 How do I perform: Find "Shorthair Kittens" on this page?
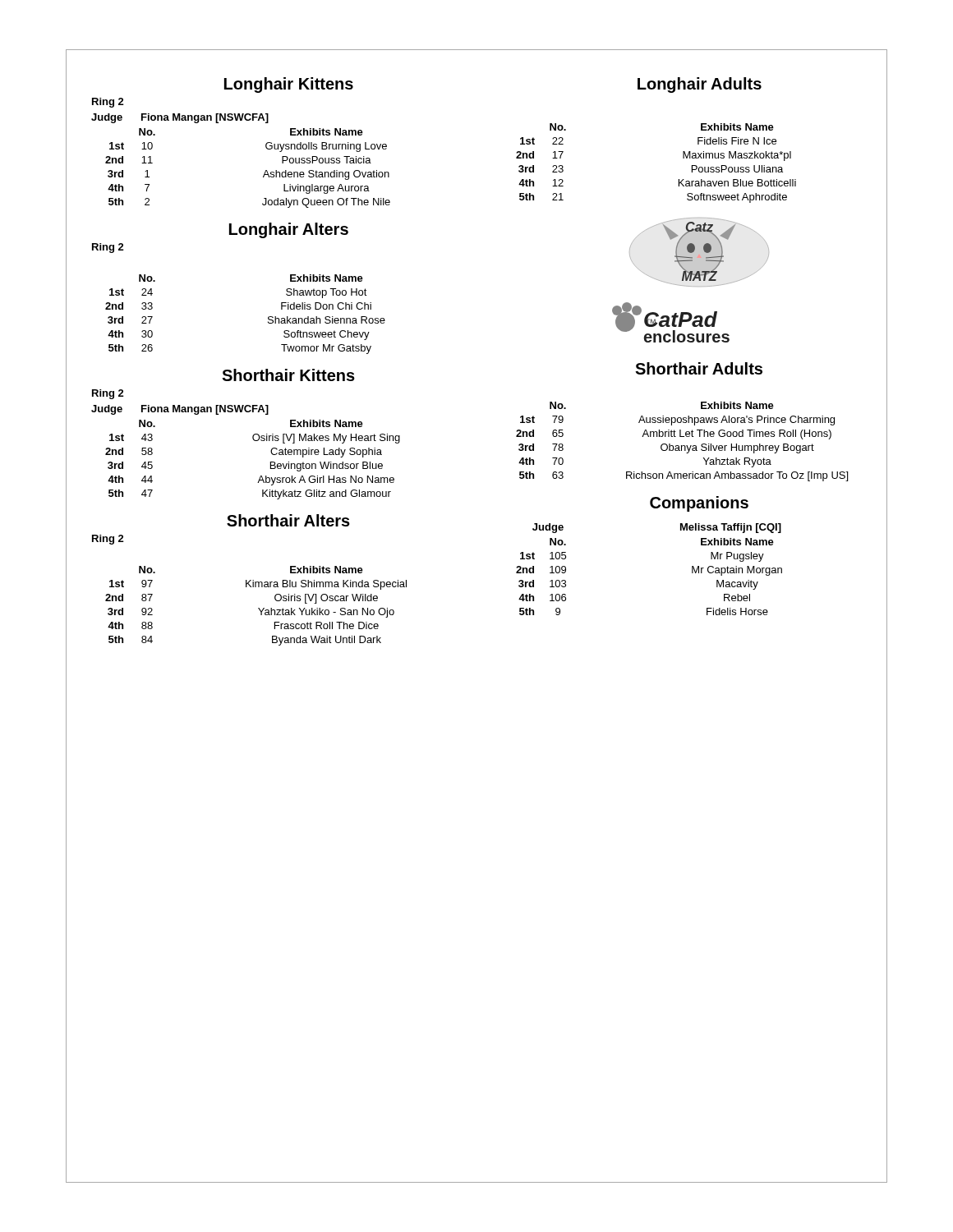[288, 375]
